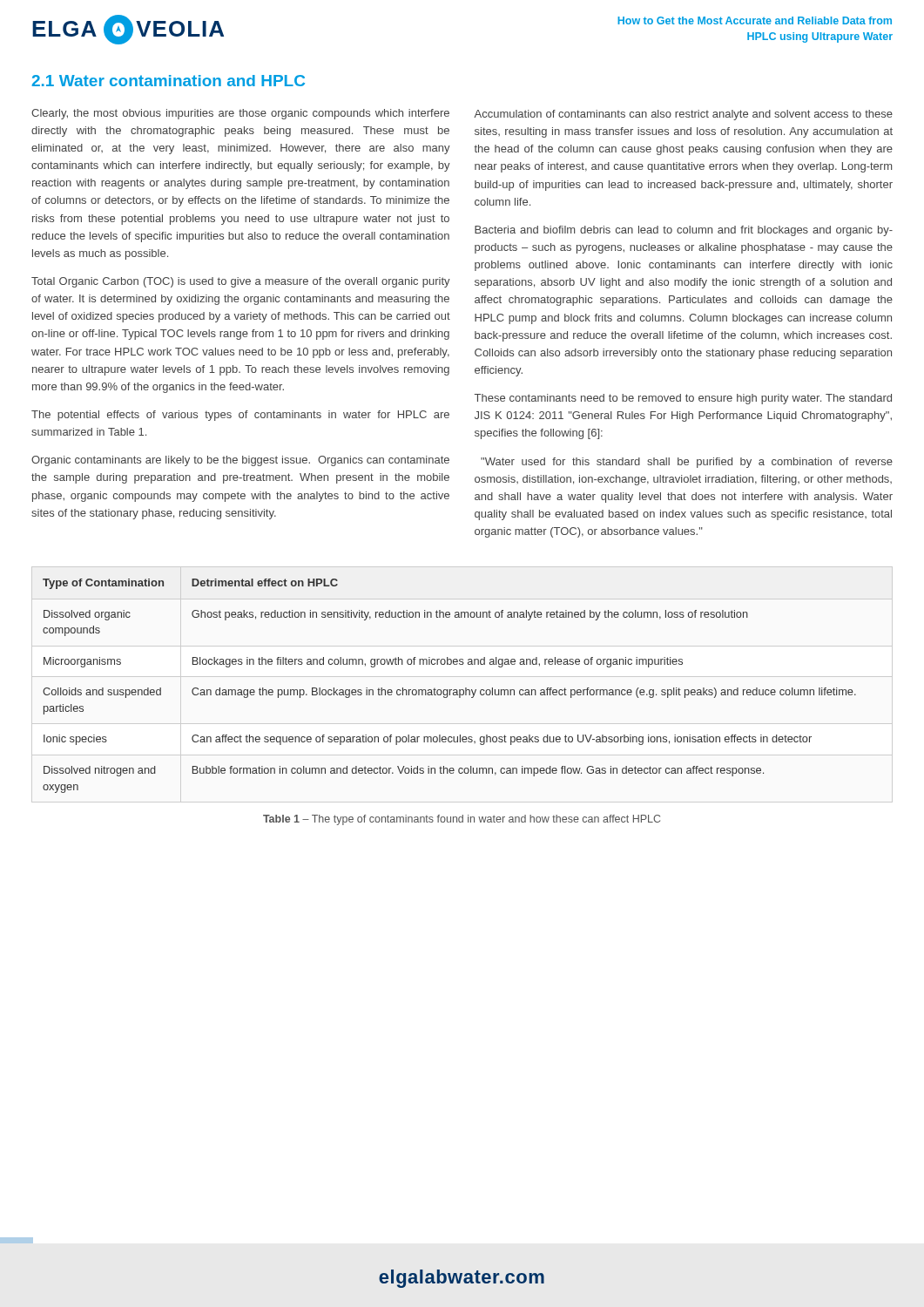Find the block on this page that starts "The potential effects of various types of"
The width and height of the screenshot is (924, 1307).
tap(241, 423)
